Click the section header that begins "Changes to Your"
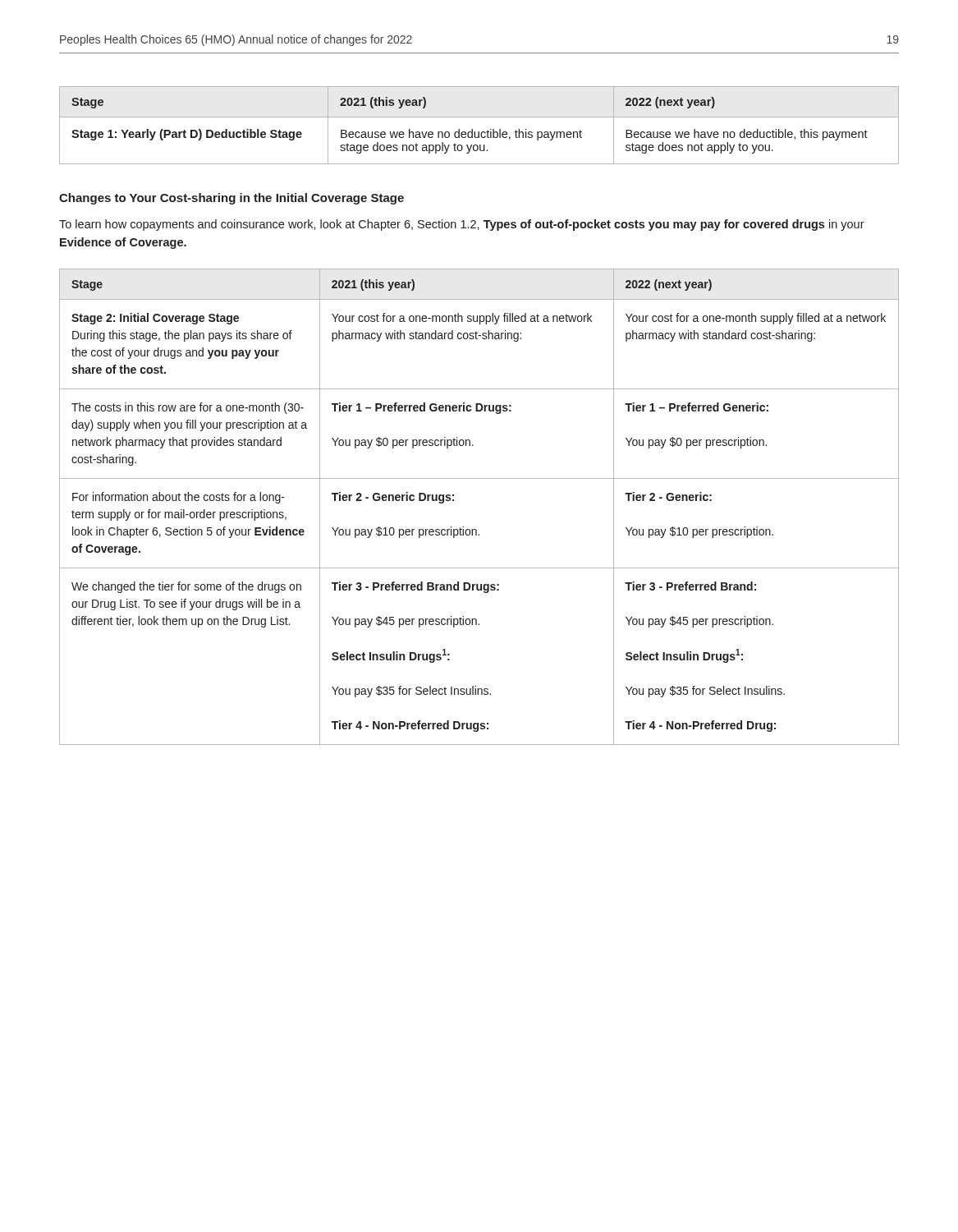 click(232, 198)
